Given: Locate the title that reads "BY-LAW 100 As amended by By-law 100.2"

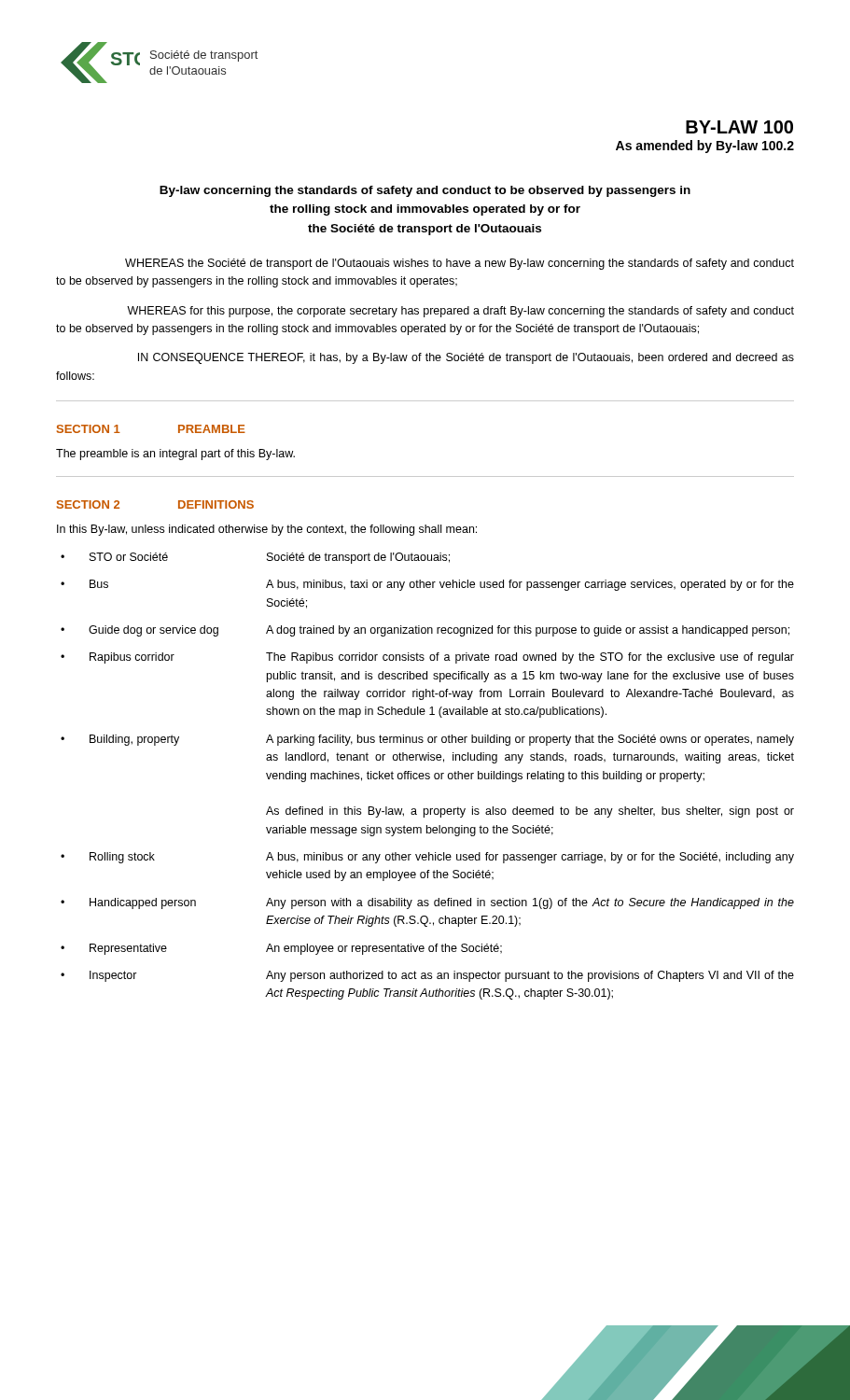Looking at the screenshot, I should pyautogui.click(x=739, y=127).
